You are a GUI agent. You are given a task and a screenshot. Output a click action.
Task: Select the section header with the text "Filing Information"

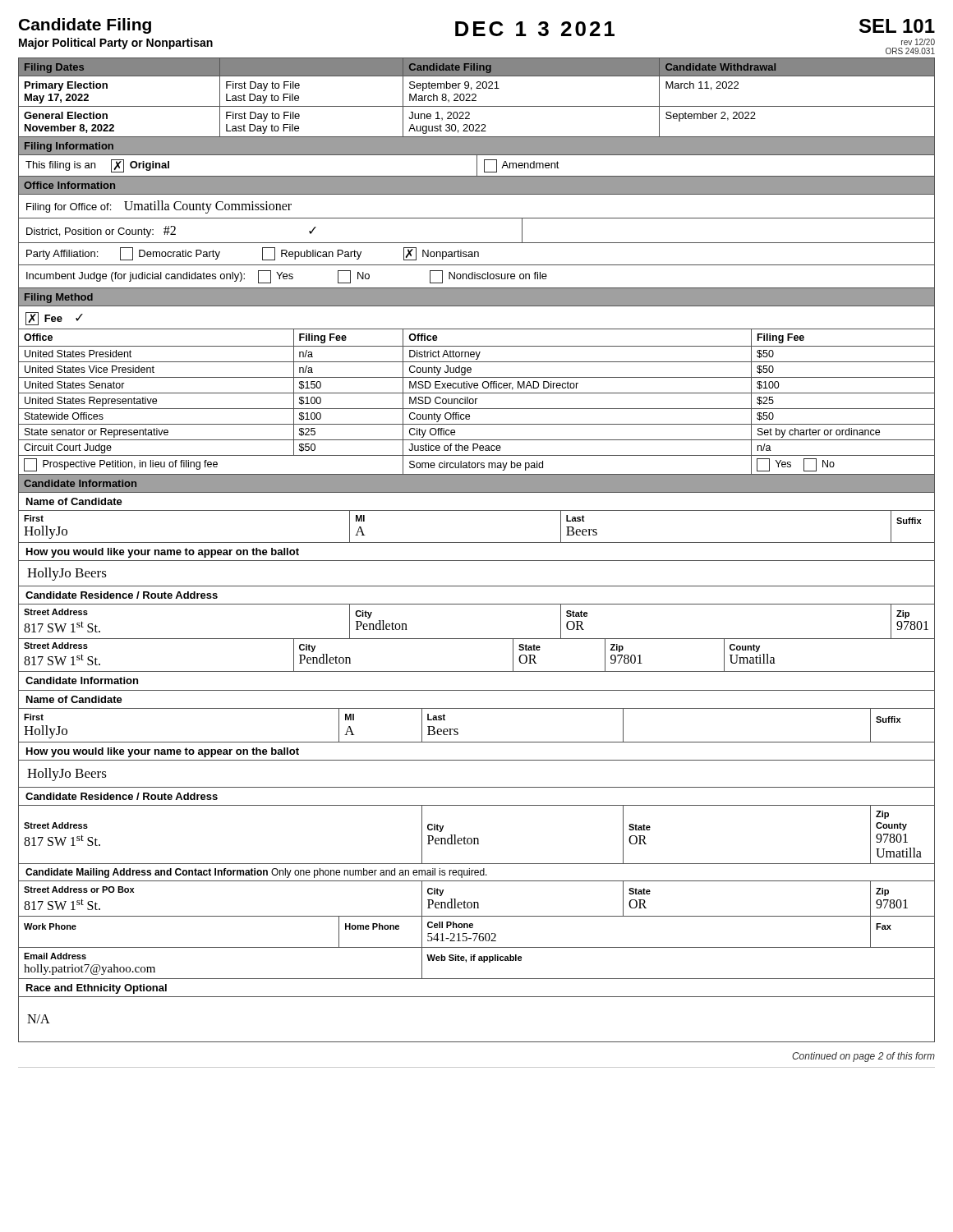(x=69, y=146)
